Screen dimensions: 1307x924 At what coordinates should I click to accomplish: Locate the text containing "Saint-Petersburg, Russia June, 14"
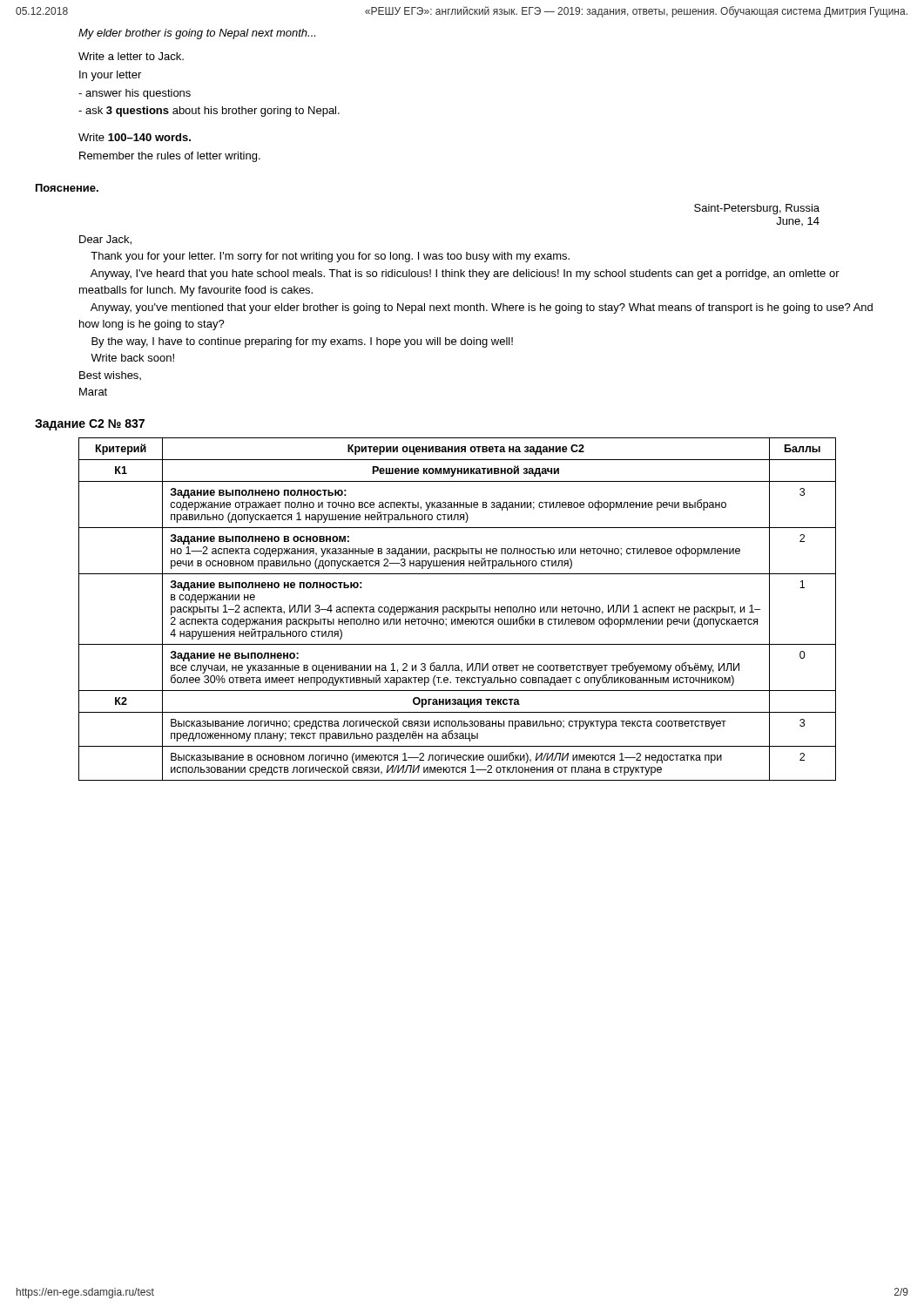click(757, 214)
